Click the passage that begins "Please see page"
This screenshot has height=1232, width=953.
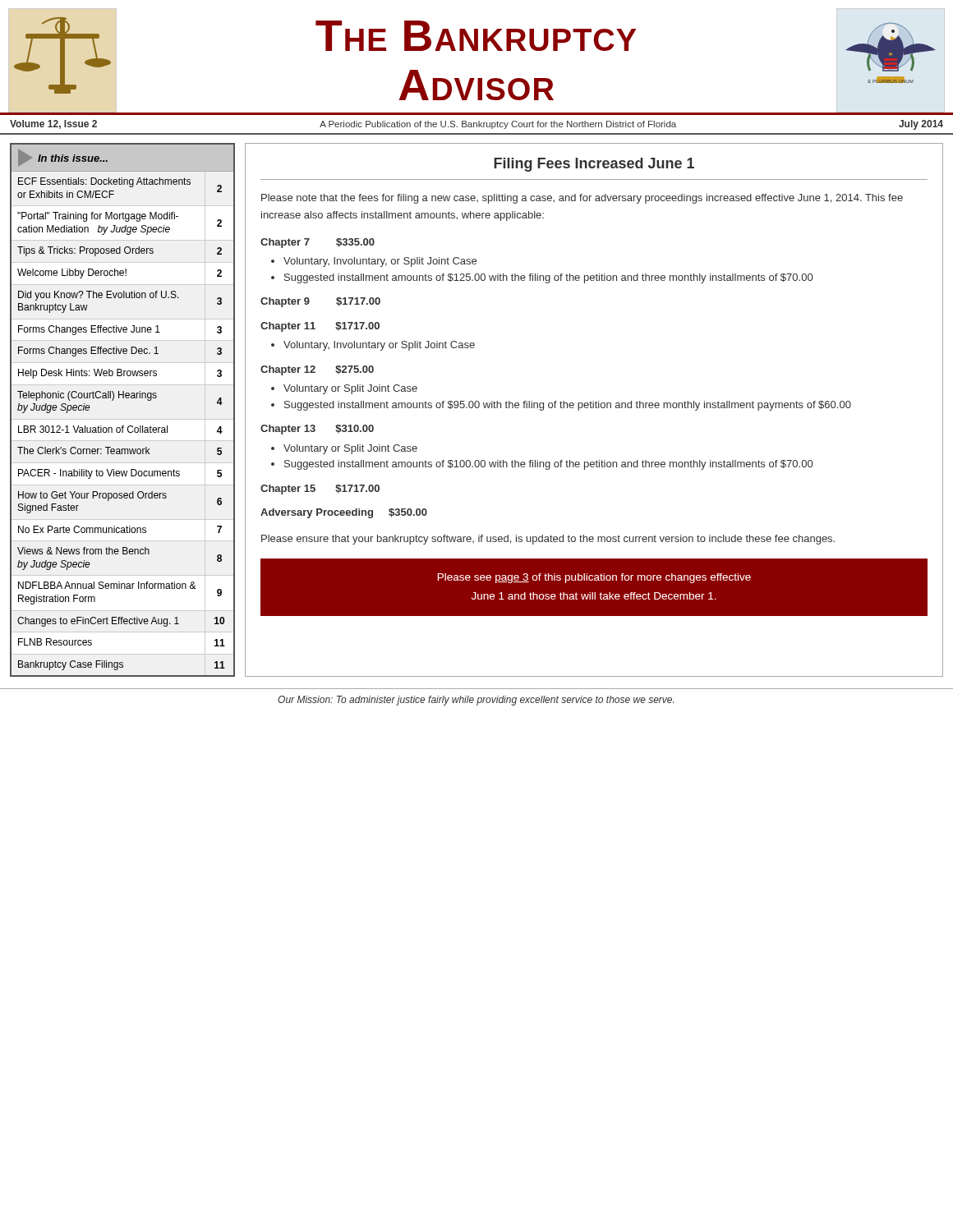(594, 587)
